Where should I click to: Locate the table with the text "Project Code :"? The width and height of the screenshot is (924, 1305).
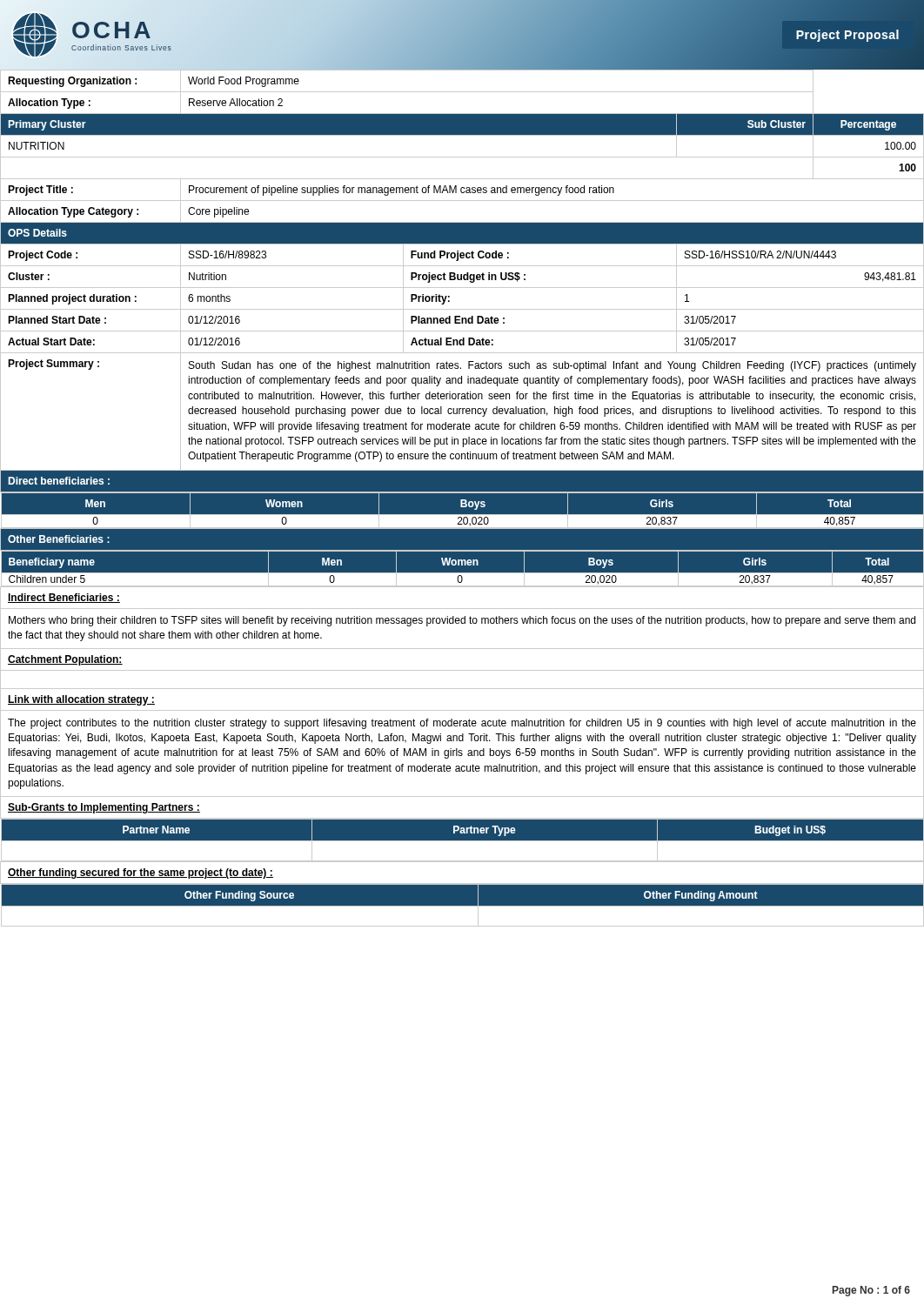(462, 255)
